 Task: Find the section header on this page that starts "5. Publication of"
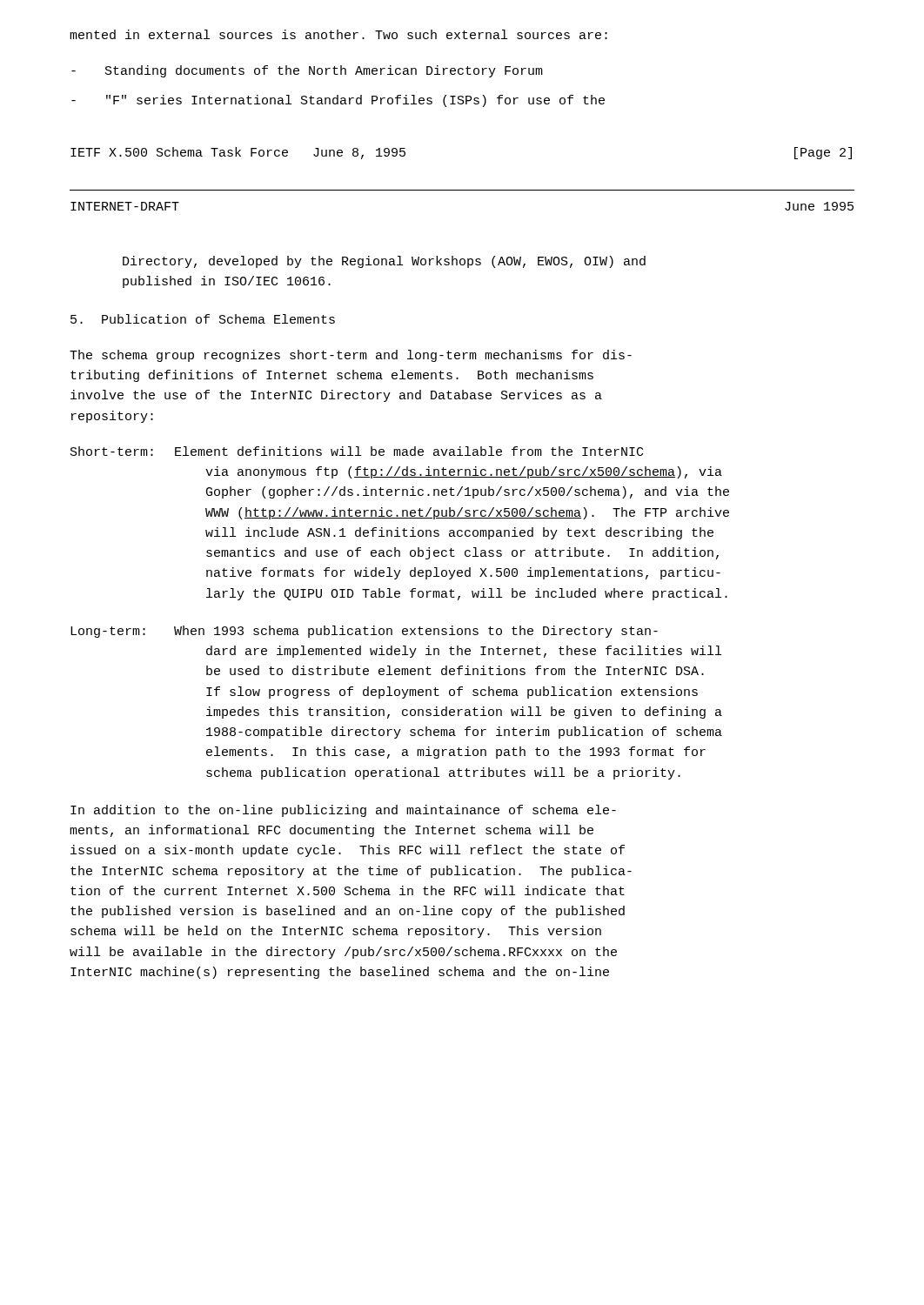[203, 320]
